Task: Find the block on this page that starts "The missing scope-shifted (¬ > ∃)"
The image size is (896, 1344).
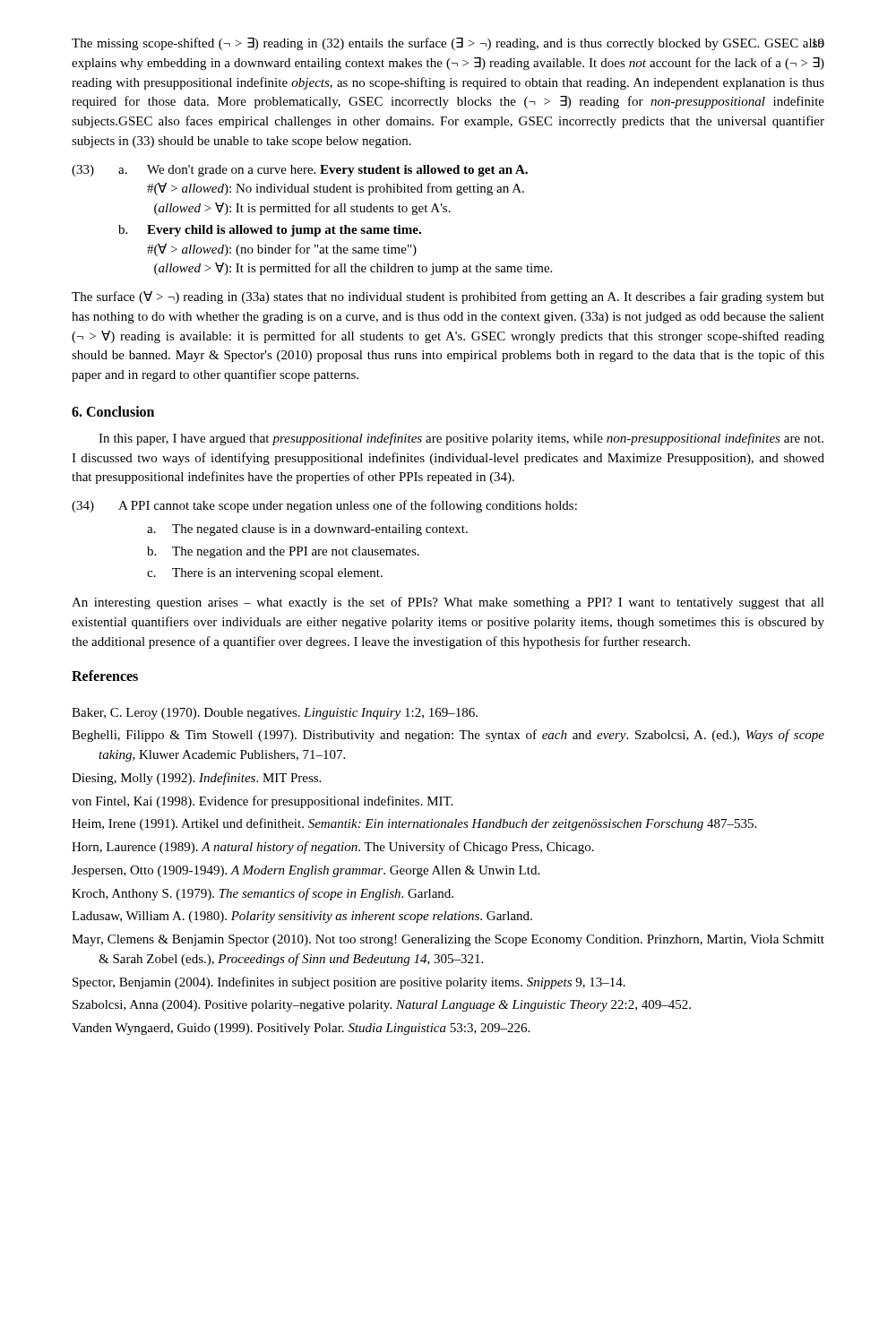Action: (448, 92)
